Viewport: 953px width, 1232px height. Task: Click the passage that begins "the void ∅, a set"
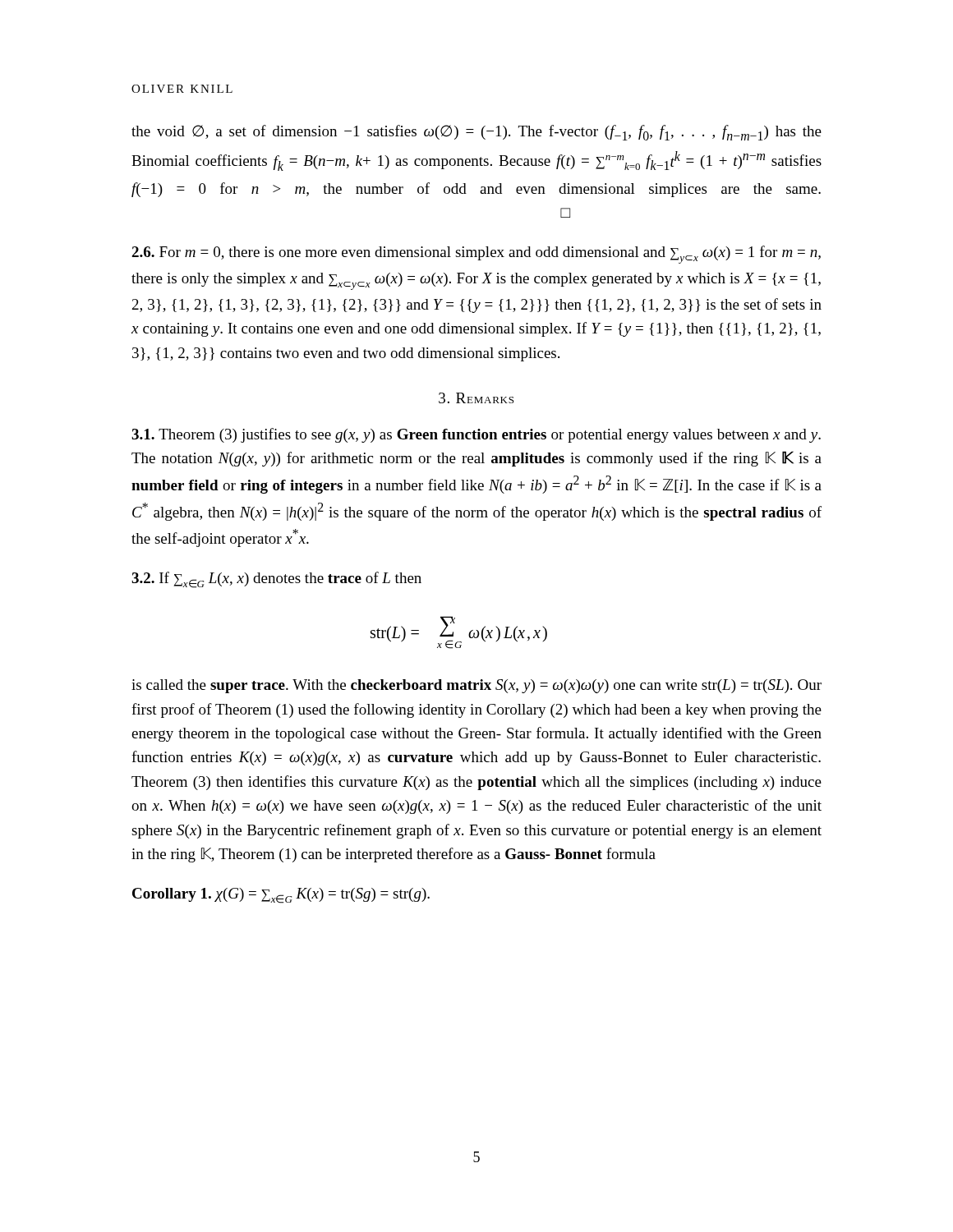pos(476,172)
